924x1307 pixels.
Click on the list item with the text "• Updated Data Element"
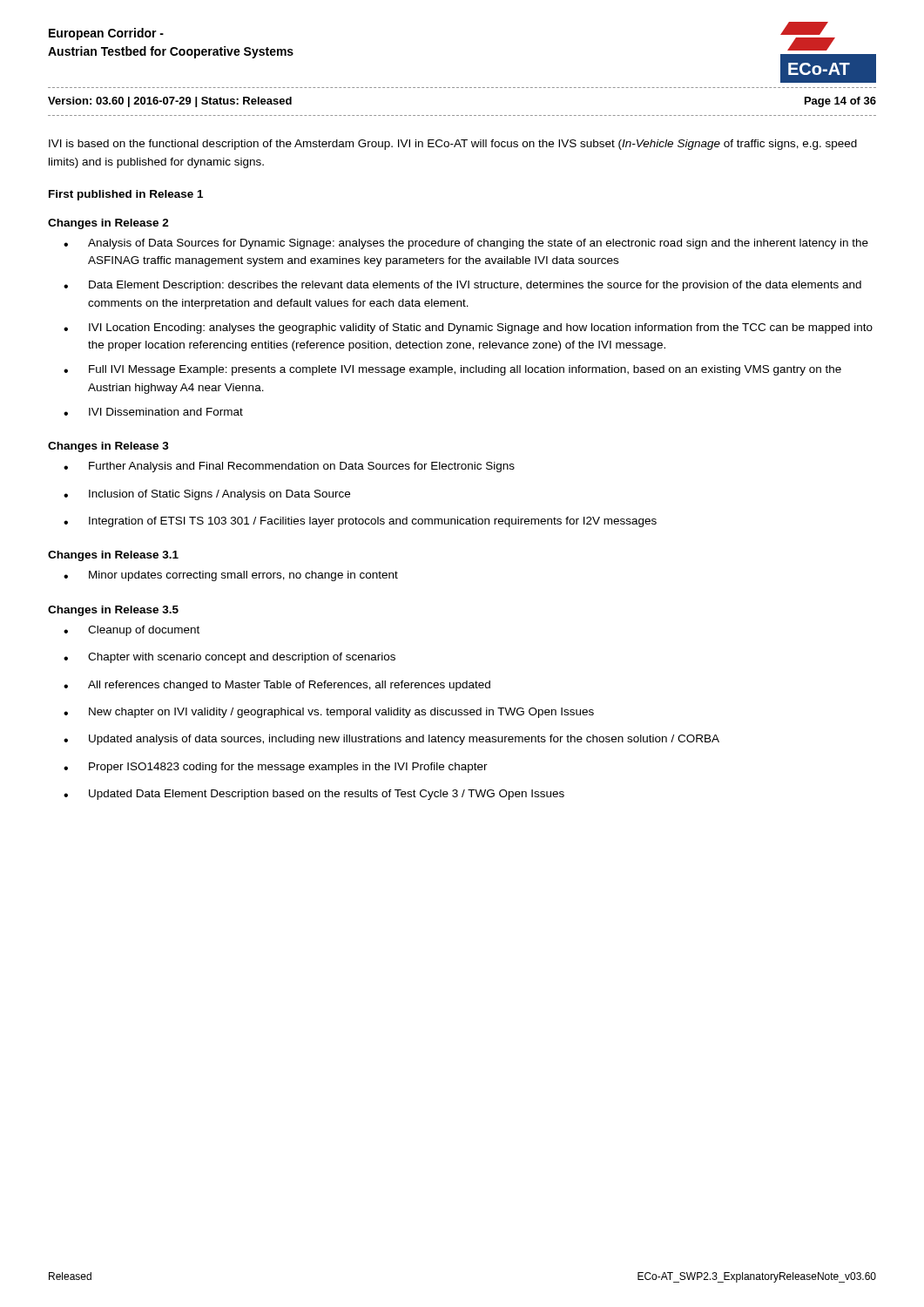pyautogui.click(x=462, y=795)
